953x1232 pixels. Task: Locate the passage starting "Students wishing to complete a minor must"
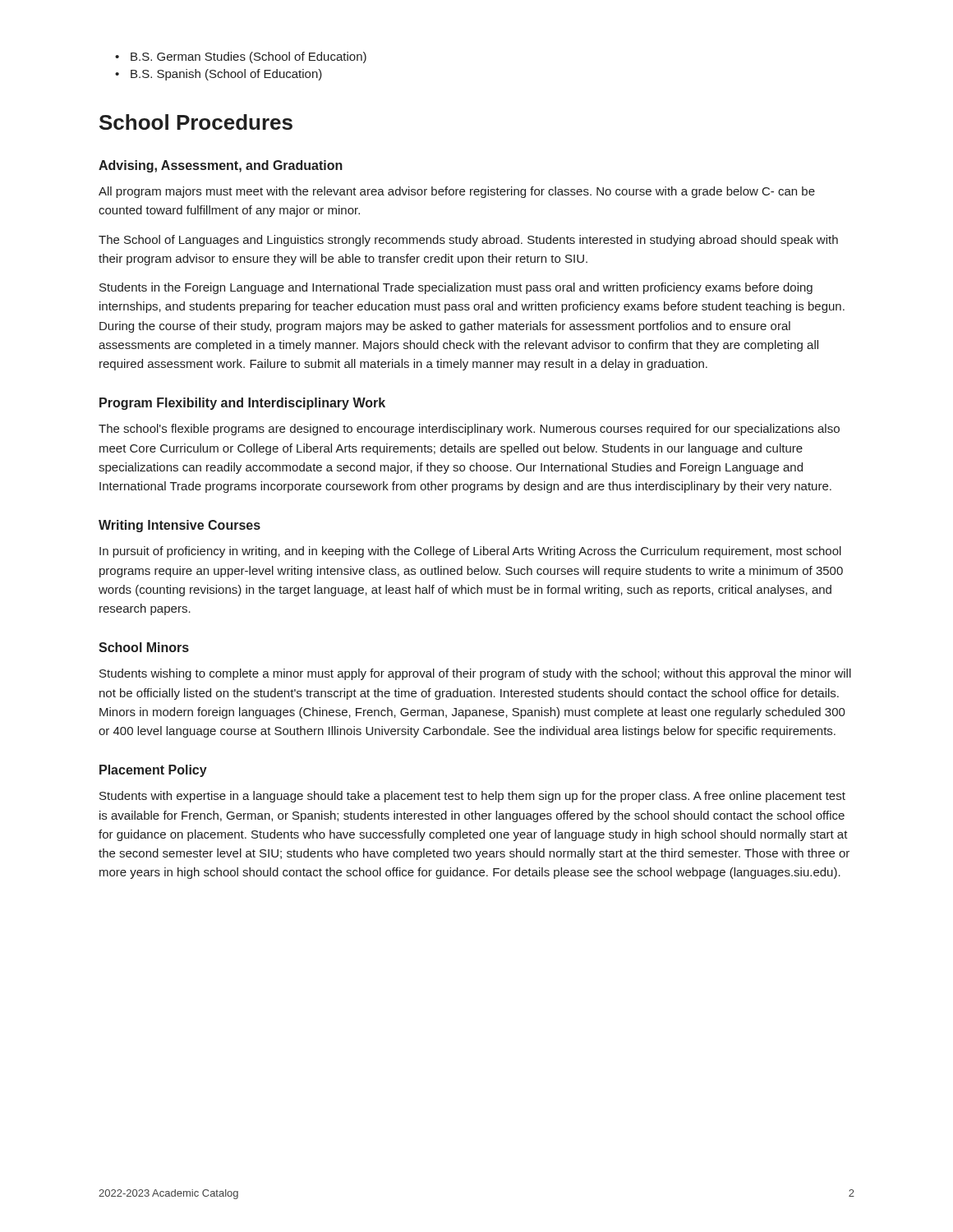click(476, 702)
